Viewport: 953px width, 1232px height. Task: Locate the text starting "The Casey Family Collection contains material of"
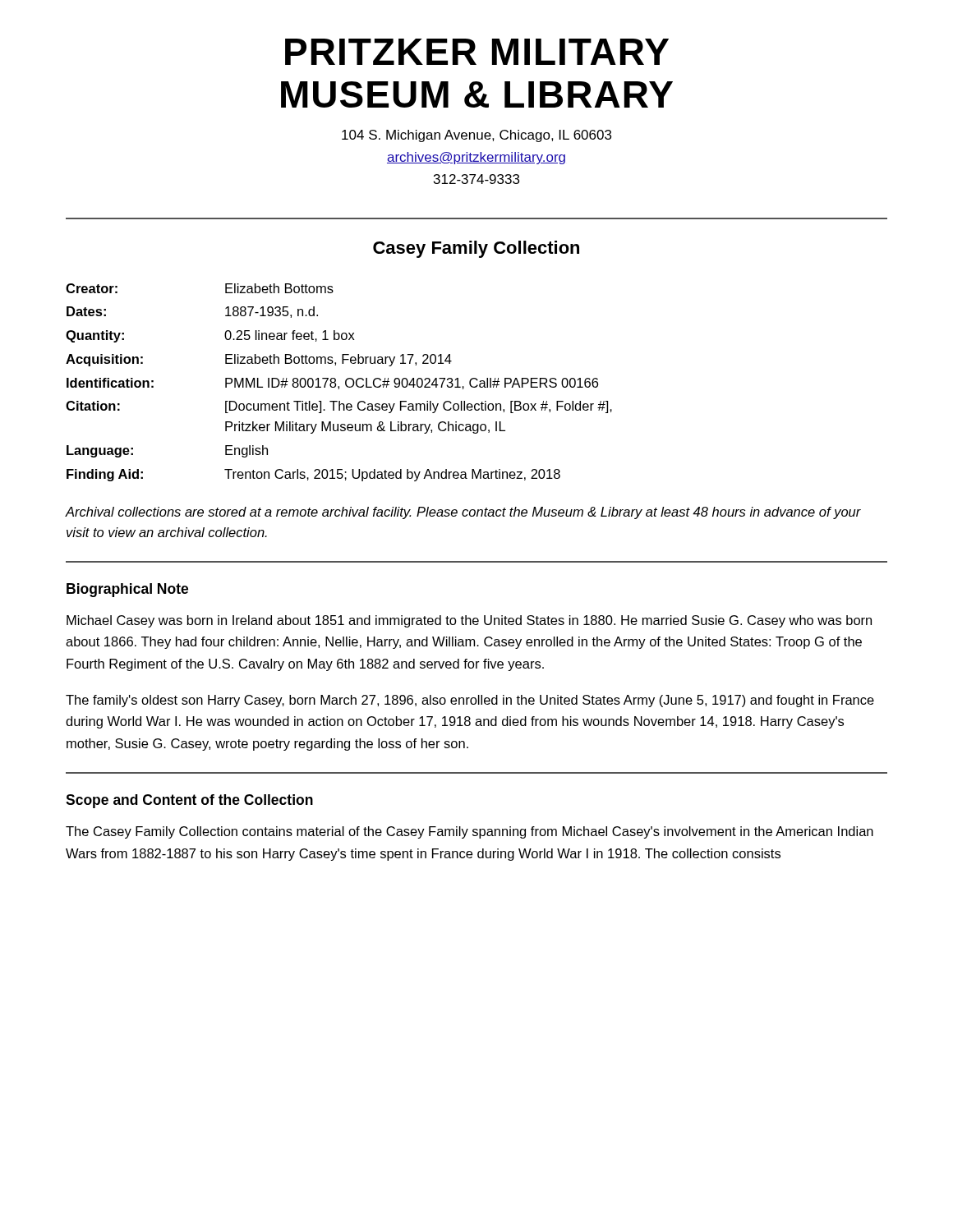[x=470, y=842]
